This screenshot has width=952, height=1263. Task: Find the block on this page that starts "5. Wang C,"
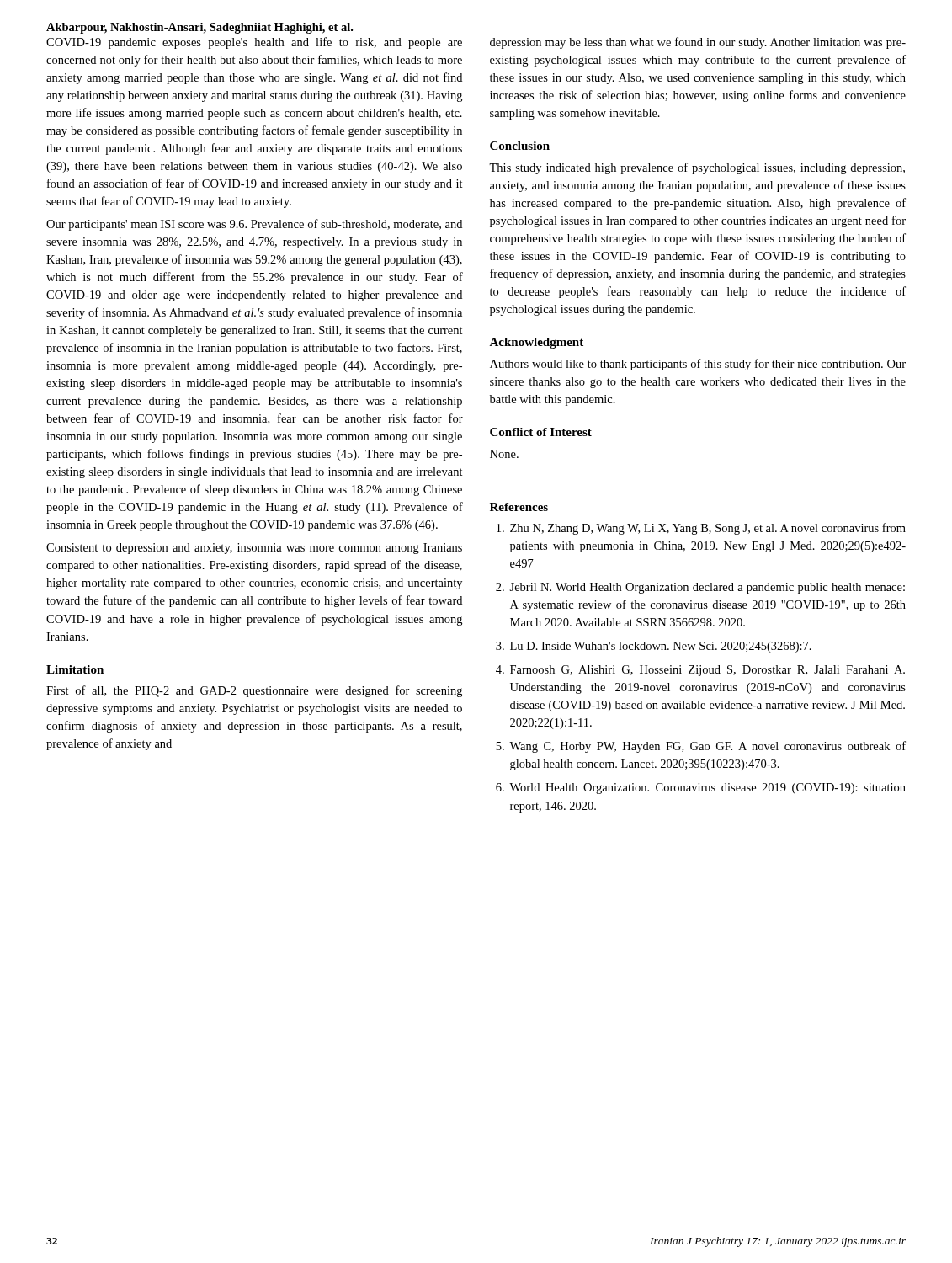pos(698,756)
